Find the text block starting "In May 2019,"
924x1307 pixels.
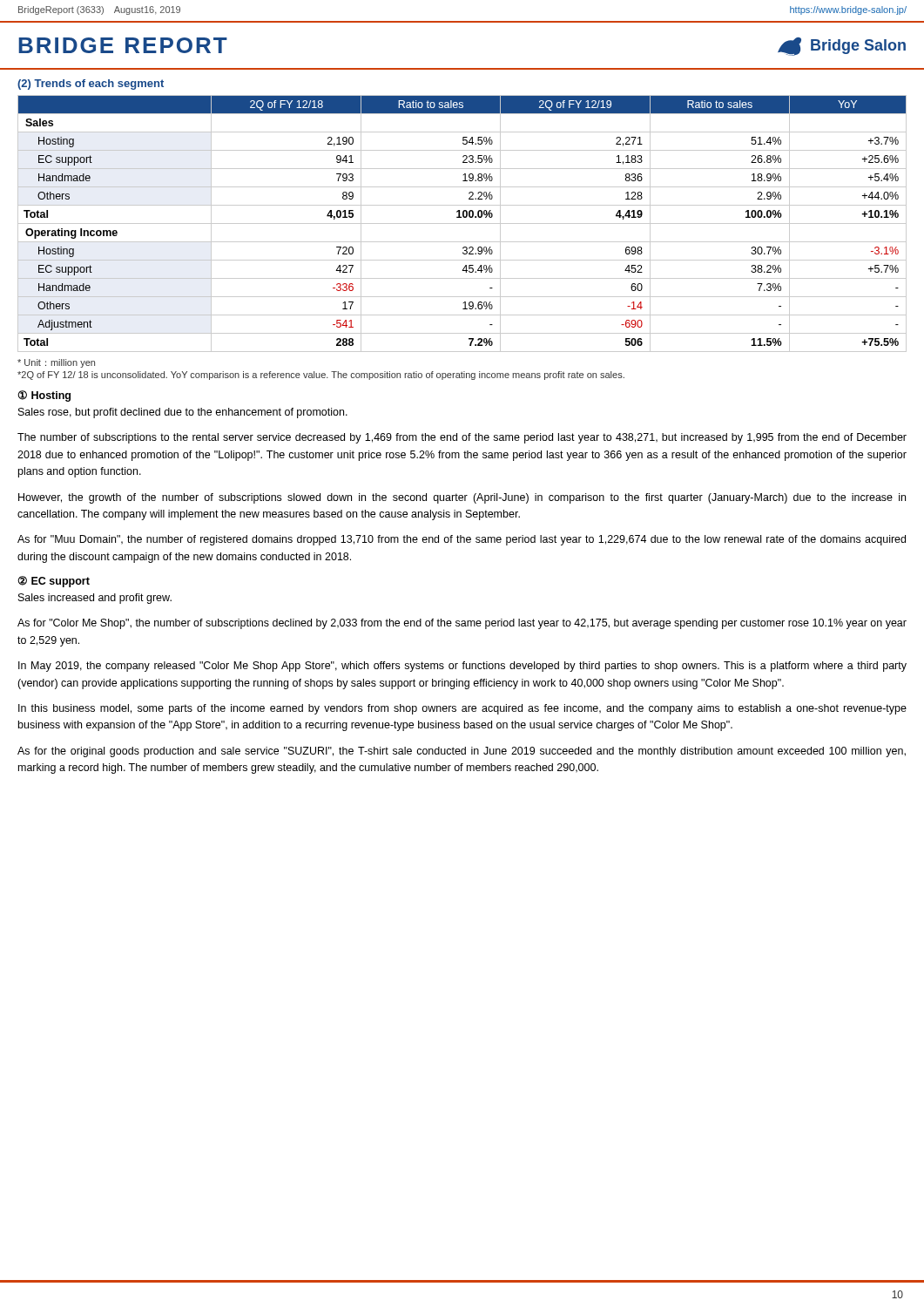tap(462, 674)
